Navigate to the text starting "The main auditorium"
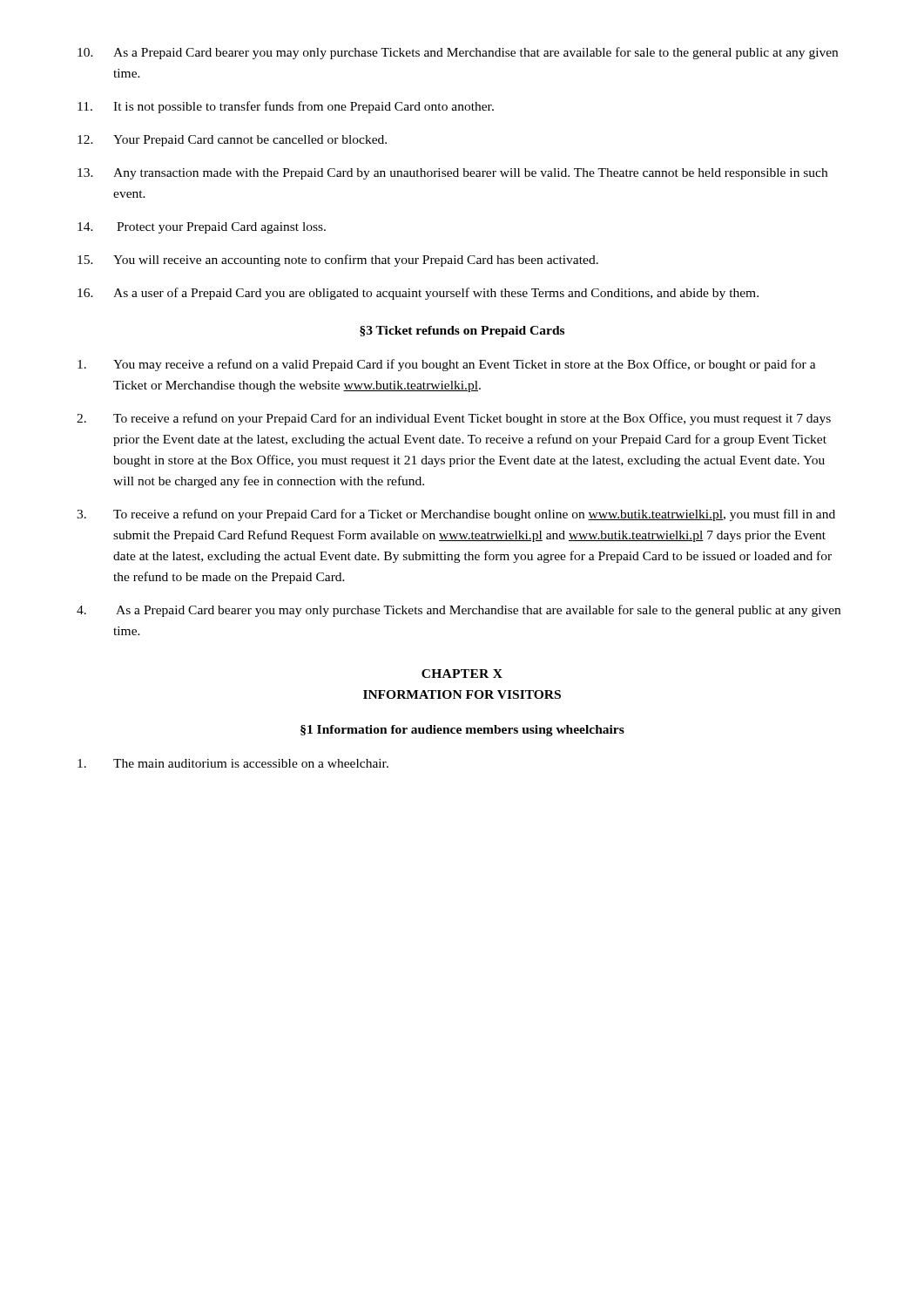This screenshot has height=1307, width=924. click(x=233, y=763)
